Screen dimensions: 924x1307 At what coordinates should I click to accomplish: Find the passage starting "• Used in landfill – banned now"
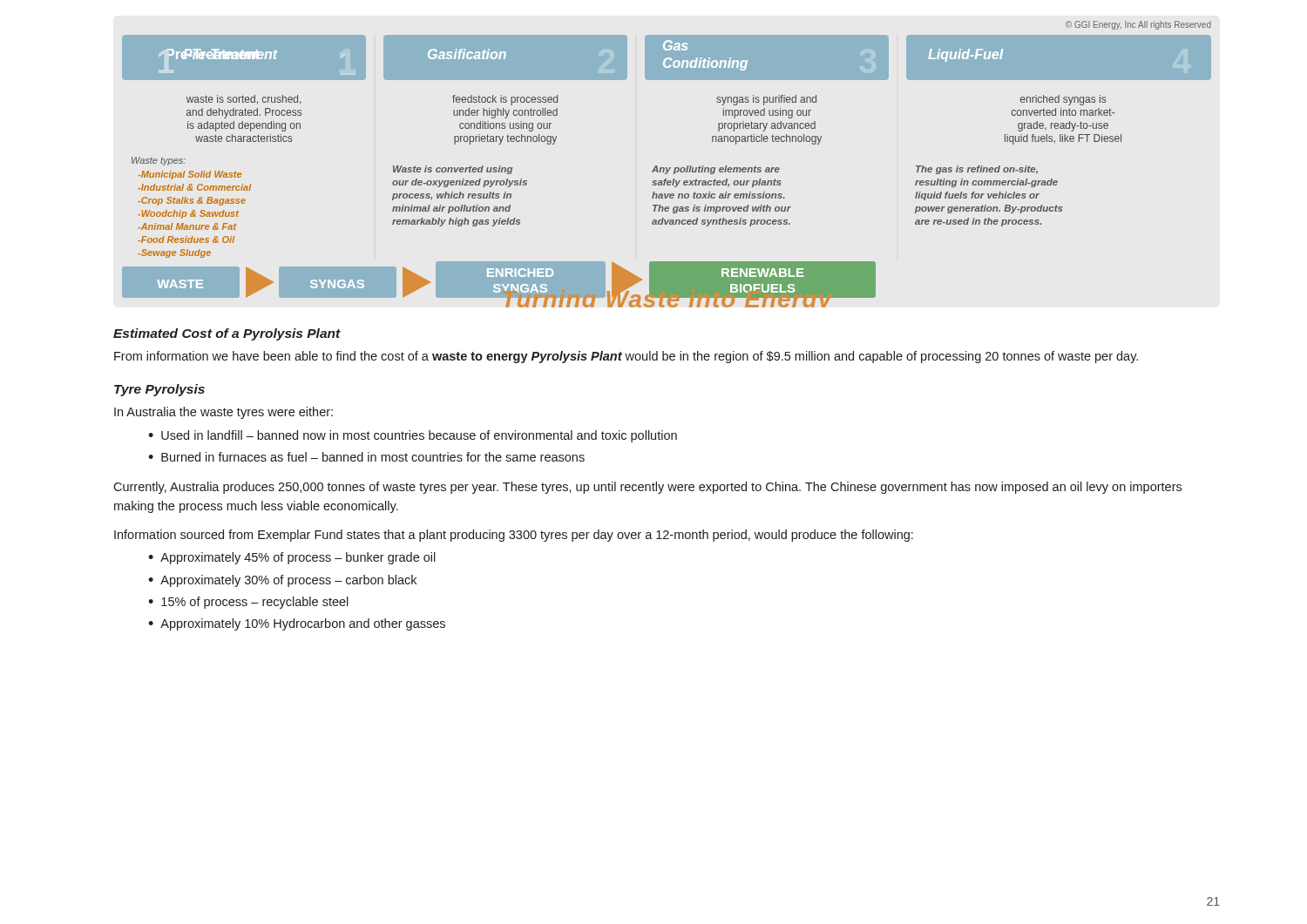(x=413, y=436)
